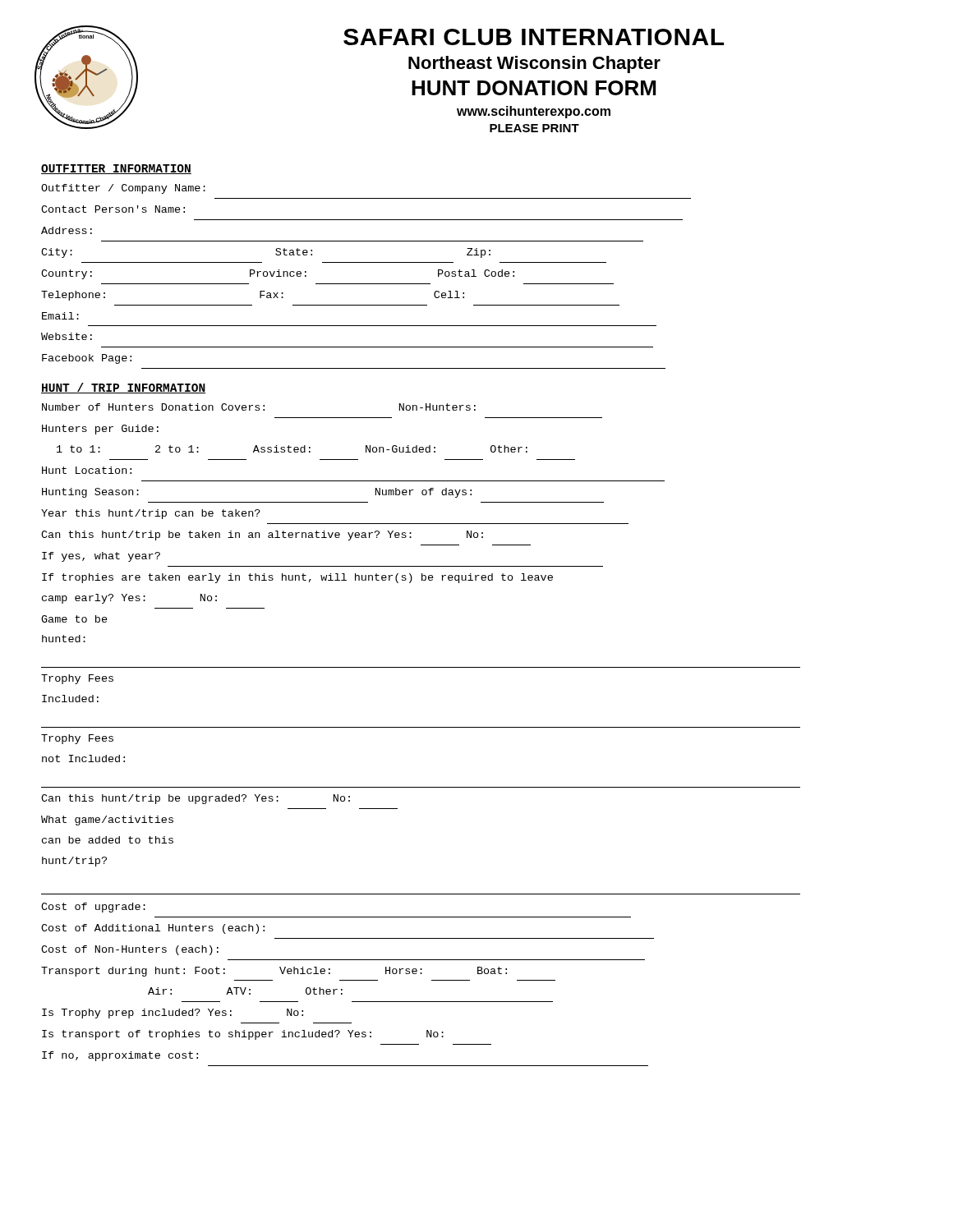Click on the element starting "HUNT DONATION FORM"
Viewport: 953px width, 1232px height.
click(534, 88)
